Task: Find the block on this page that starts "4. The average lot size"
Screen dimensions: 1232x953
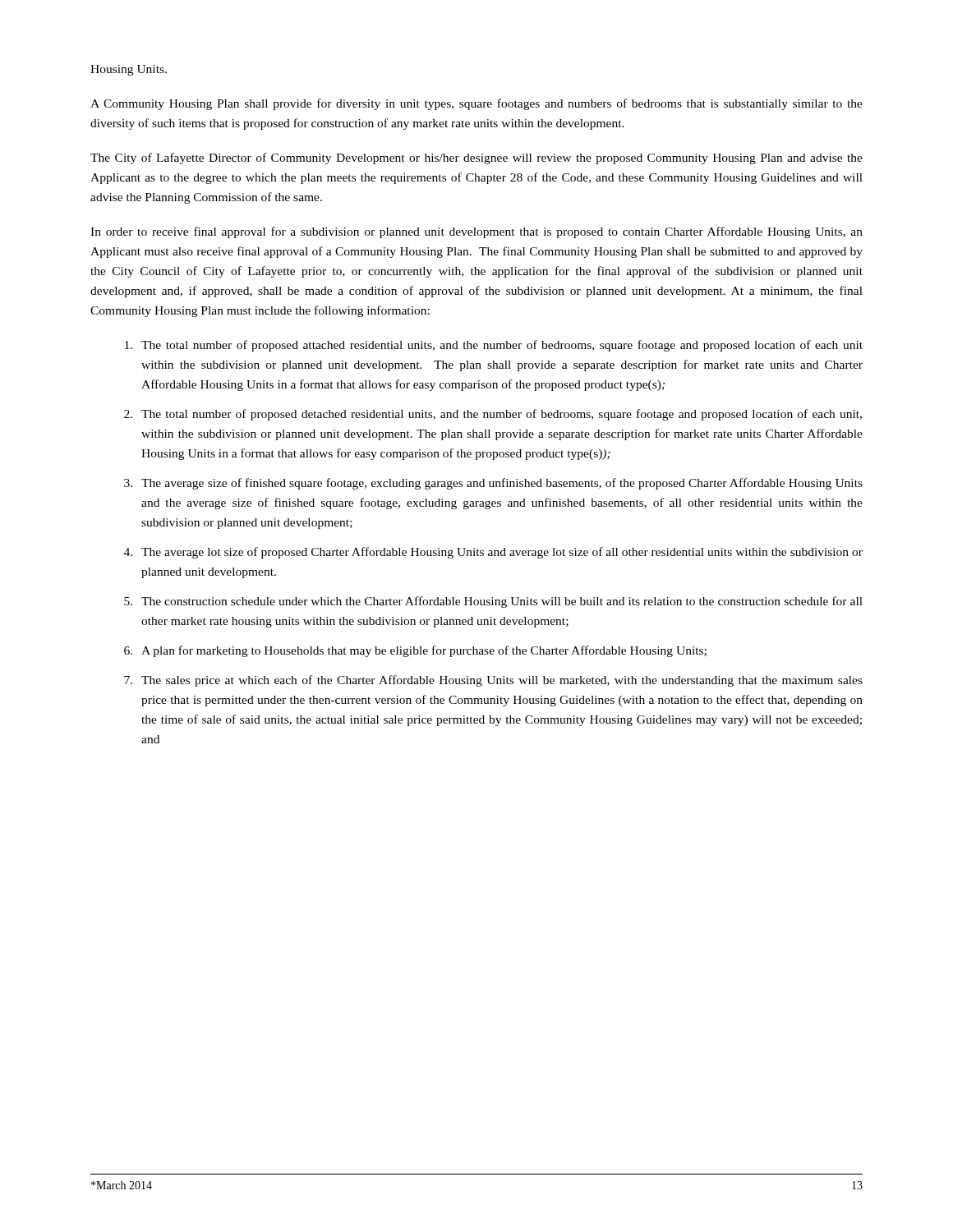Action: tap(476, 562)
